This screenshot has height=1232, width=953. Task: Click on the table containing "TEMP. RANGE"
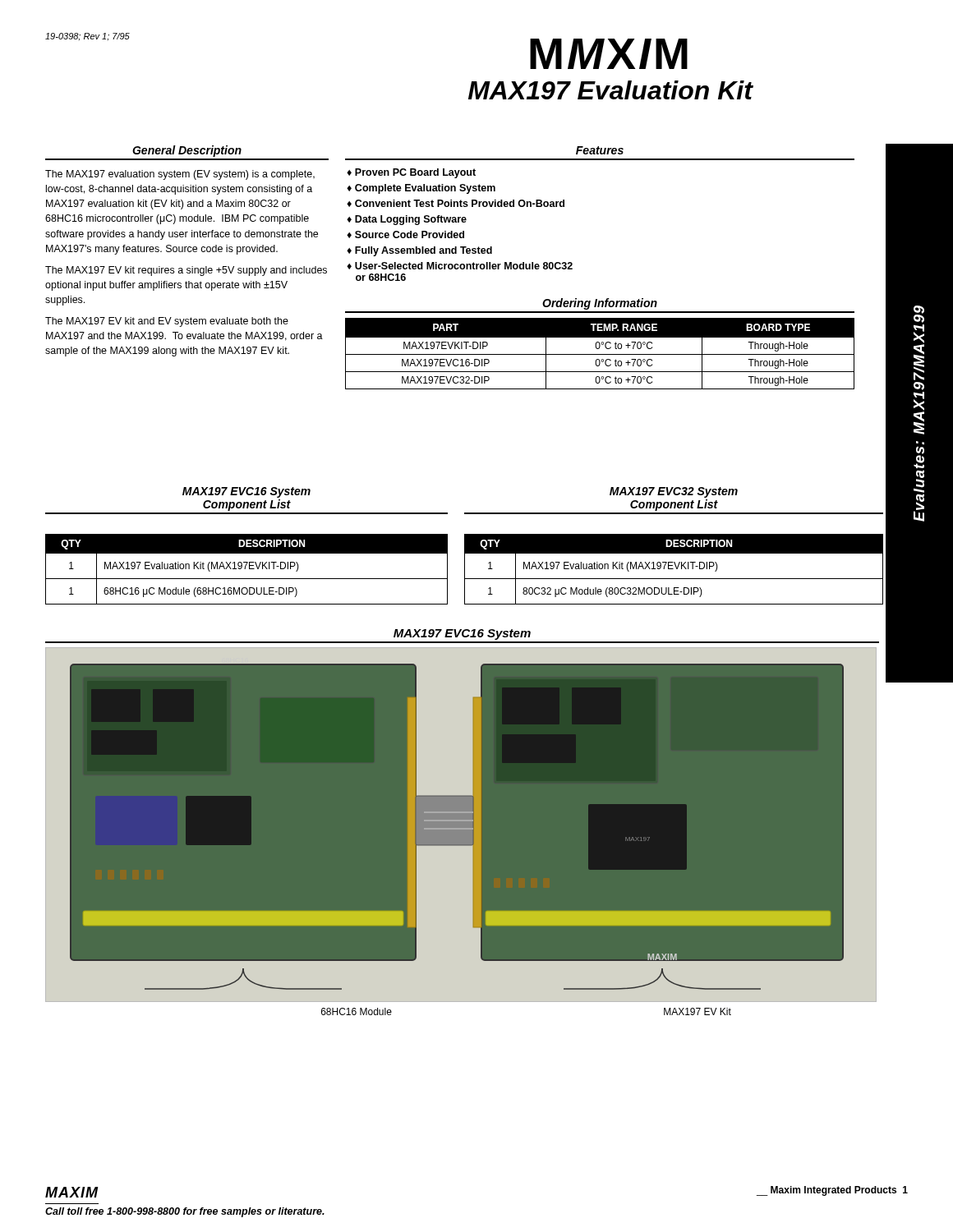[x=600, y=354]
